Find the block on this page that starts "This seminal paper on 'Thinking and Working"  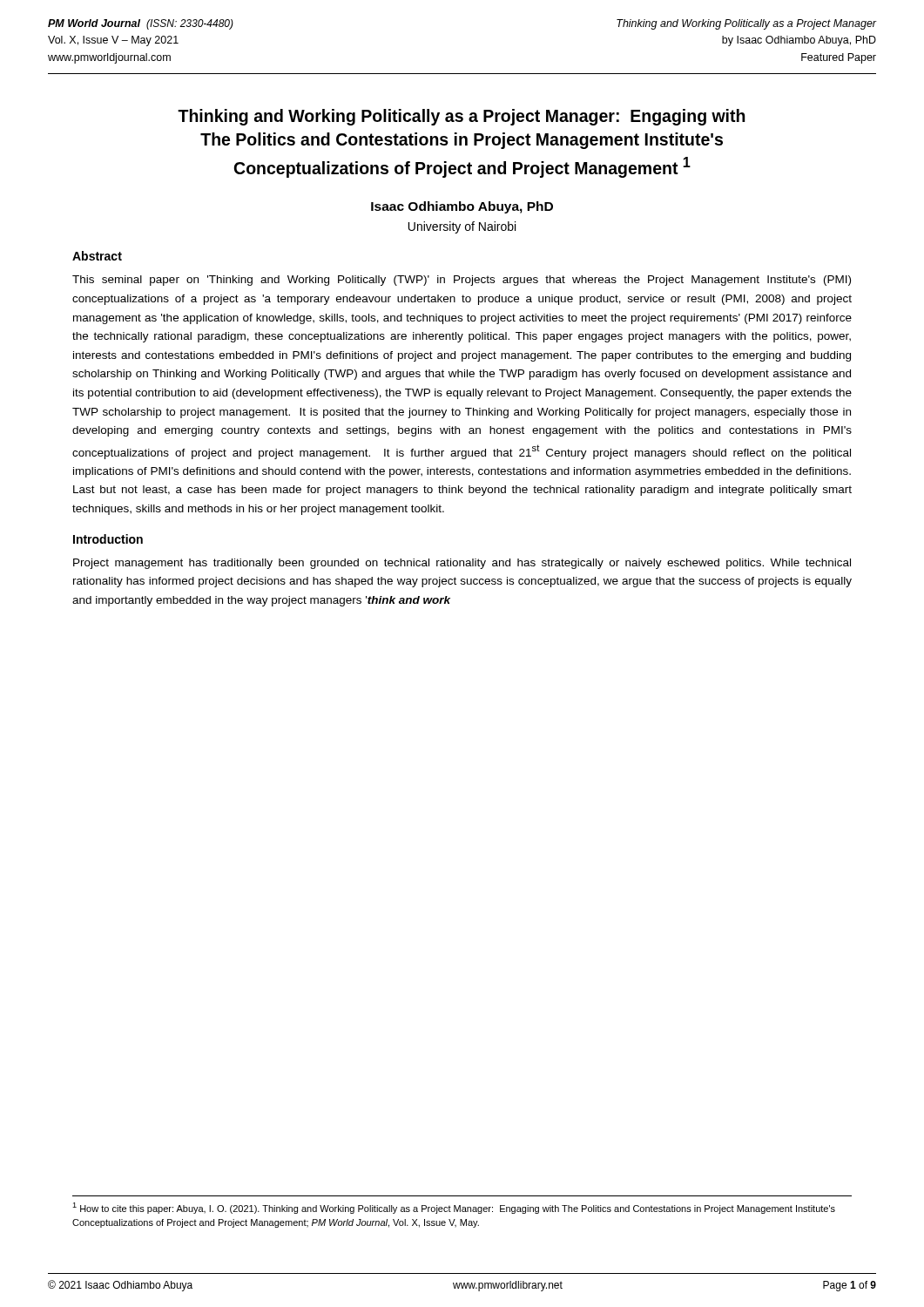462,394
